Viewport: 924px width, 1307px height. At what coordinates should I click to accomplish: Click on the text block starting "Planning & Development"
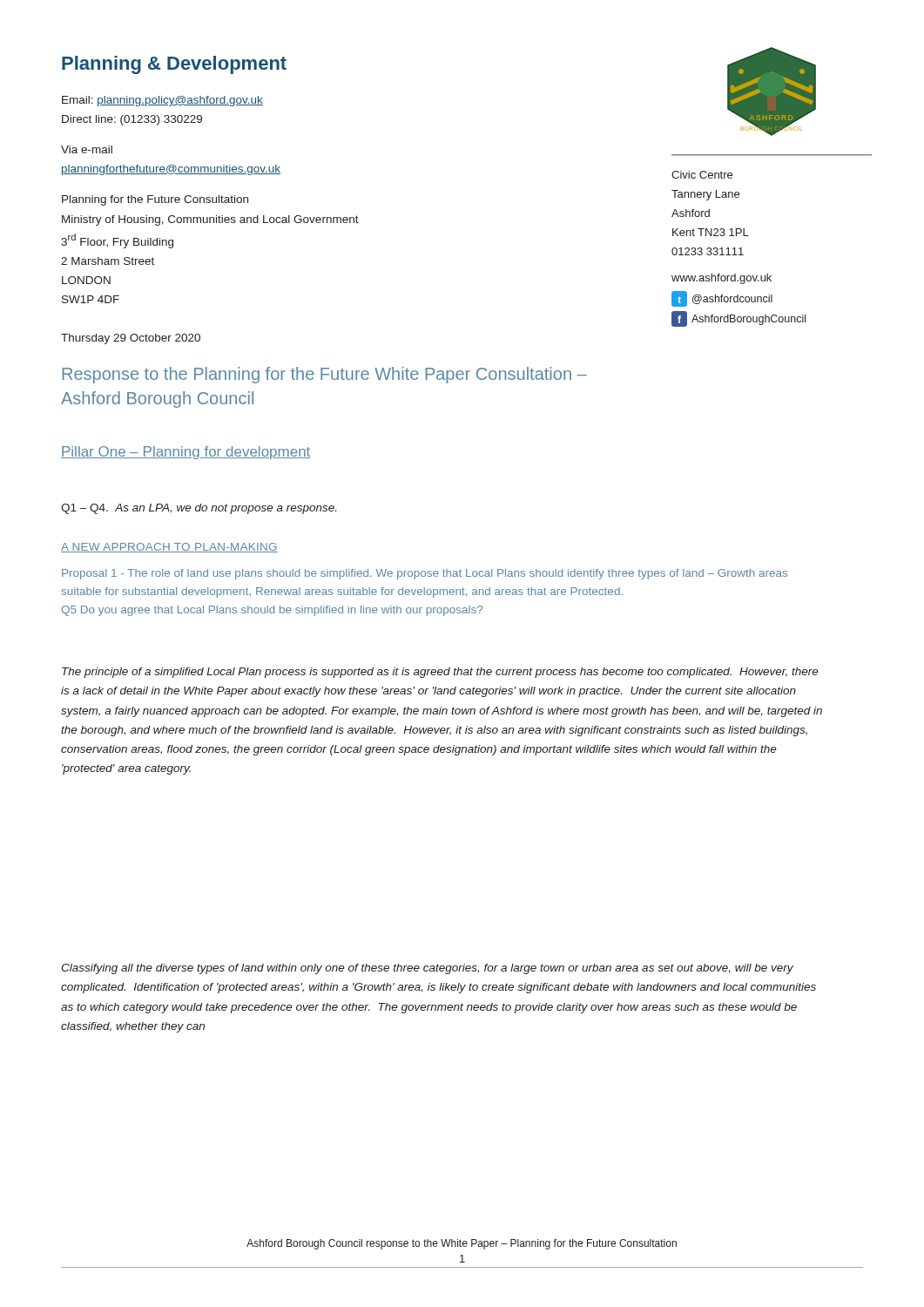pyautogui.click(x=174, y=63)
